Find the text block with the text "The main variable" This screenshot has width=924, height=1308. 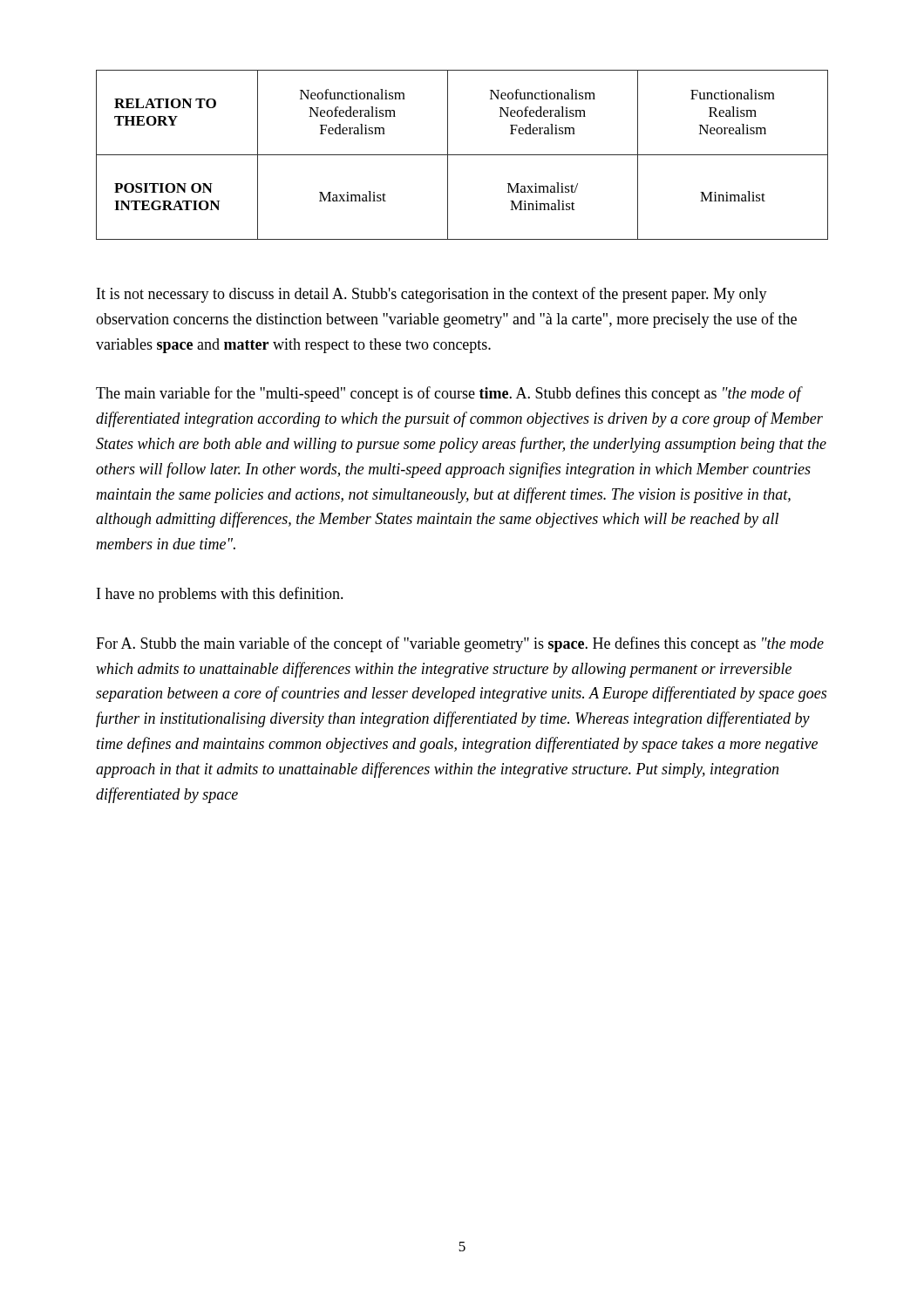pyautogui.click(x=461, y=469)
